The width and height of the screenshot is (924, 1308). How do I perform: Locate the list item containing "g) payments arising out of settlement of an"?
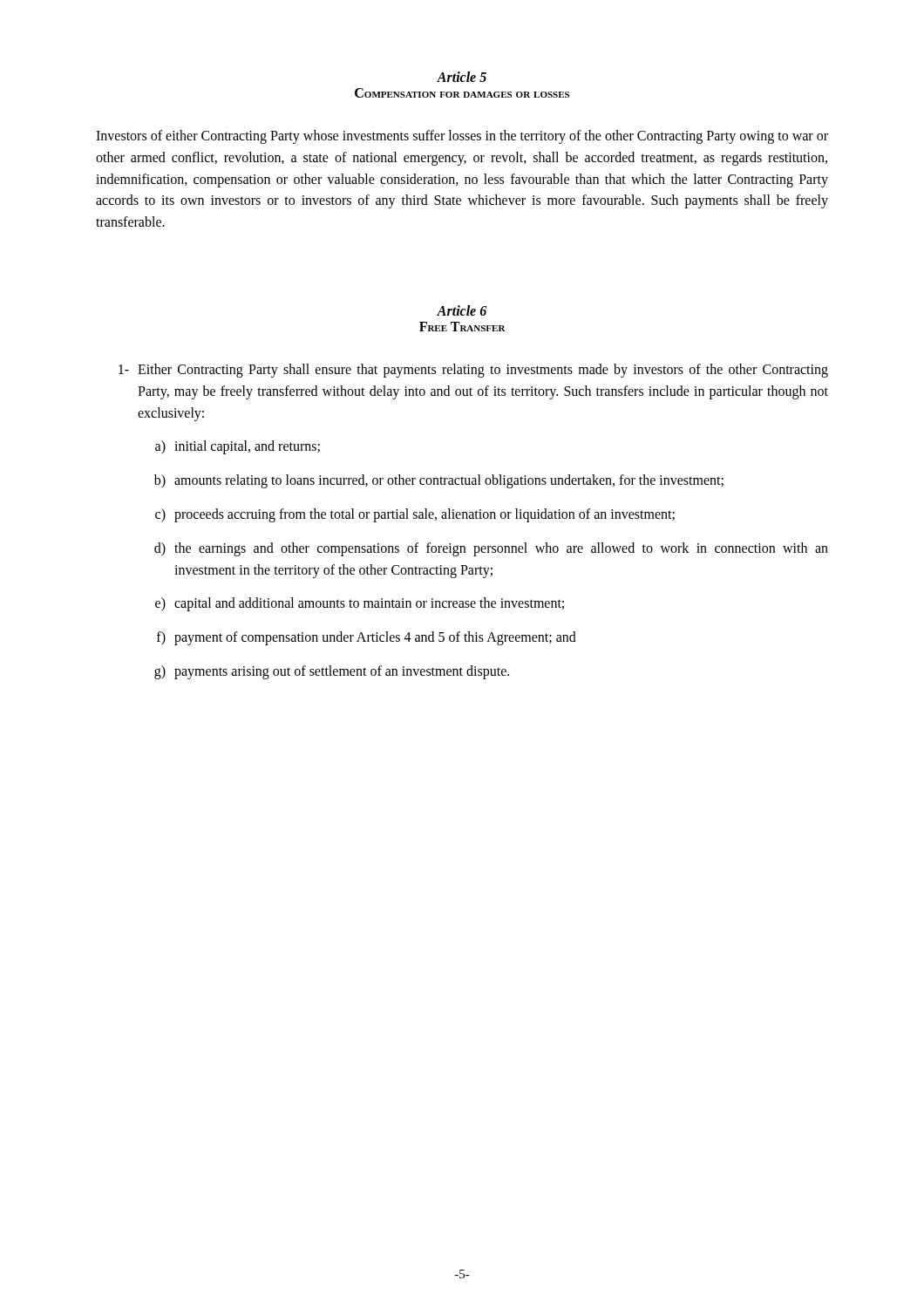479,672
